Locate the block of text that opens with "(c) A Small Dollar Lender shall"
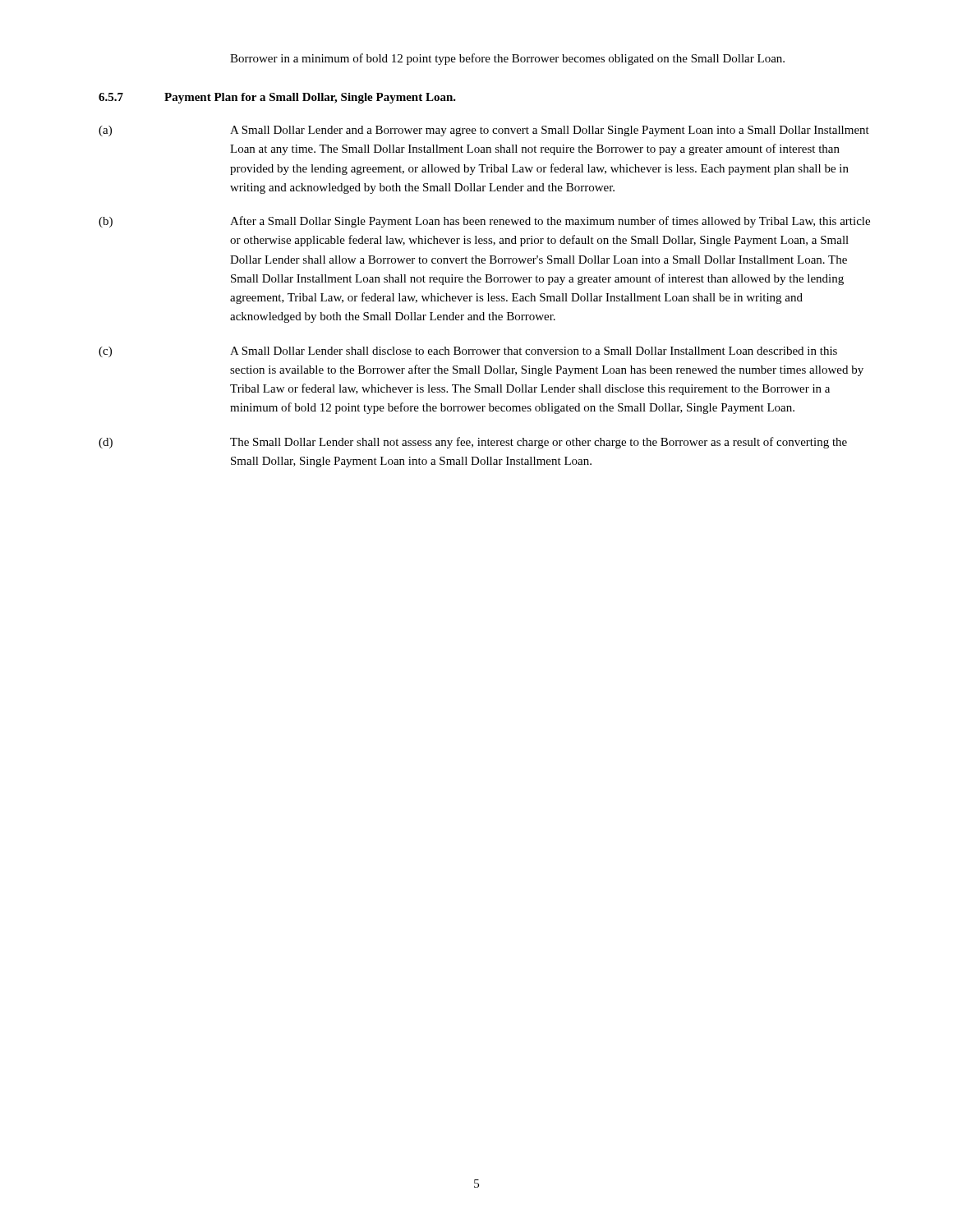953x1232 pixels. [x=485, y=379]
